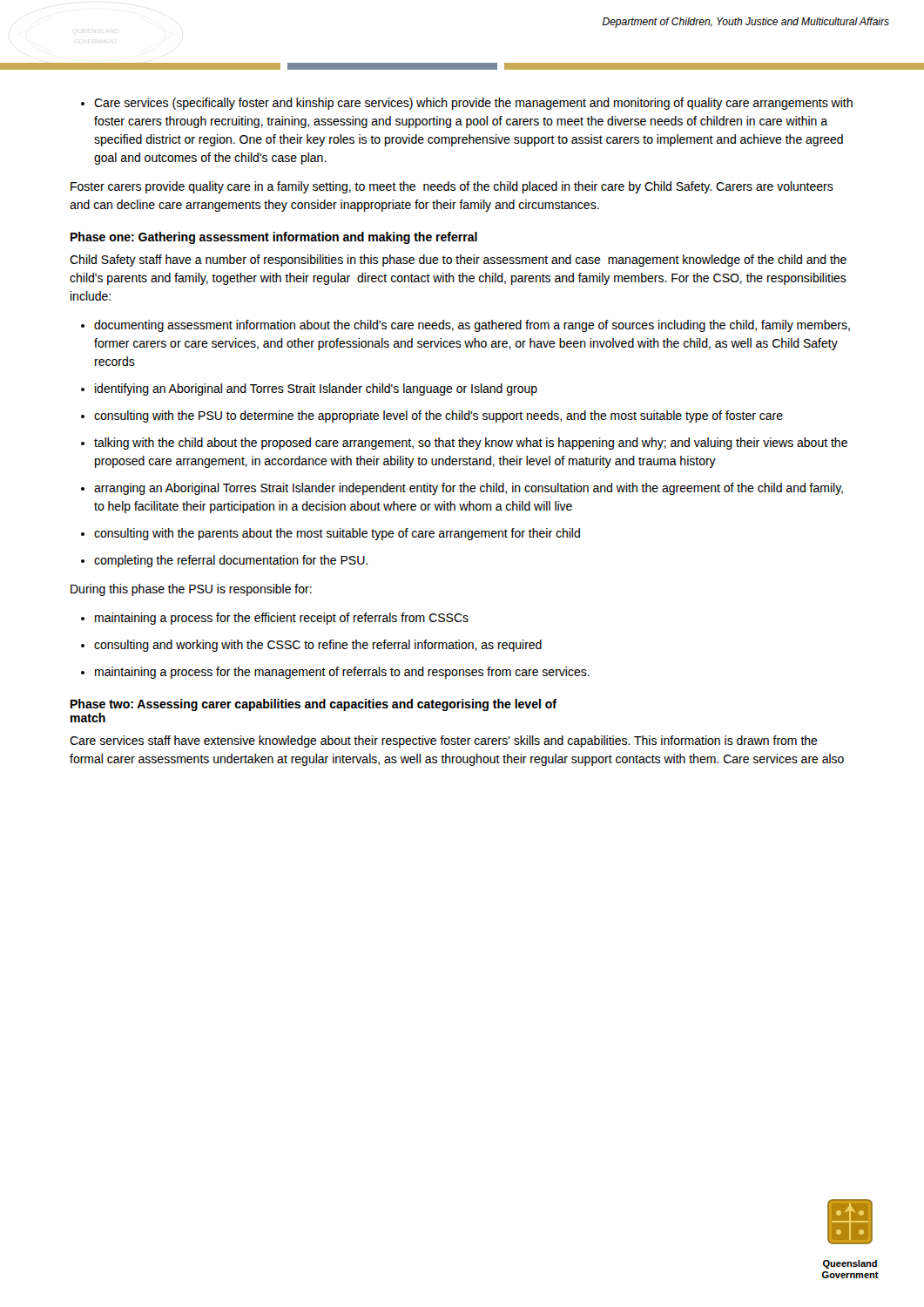The image size is (924, 1307).
Task: Find the list item that says "consulting with the parents about the most suitable"
Action: pos(337,533)
